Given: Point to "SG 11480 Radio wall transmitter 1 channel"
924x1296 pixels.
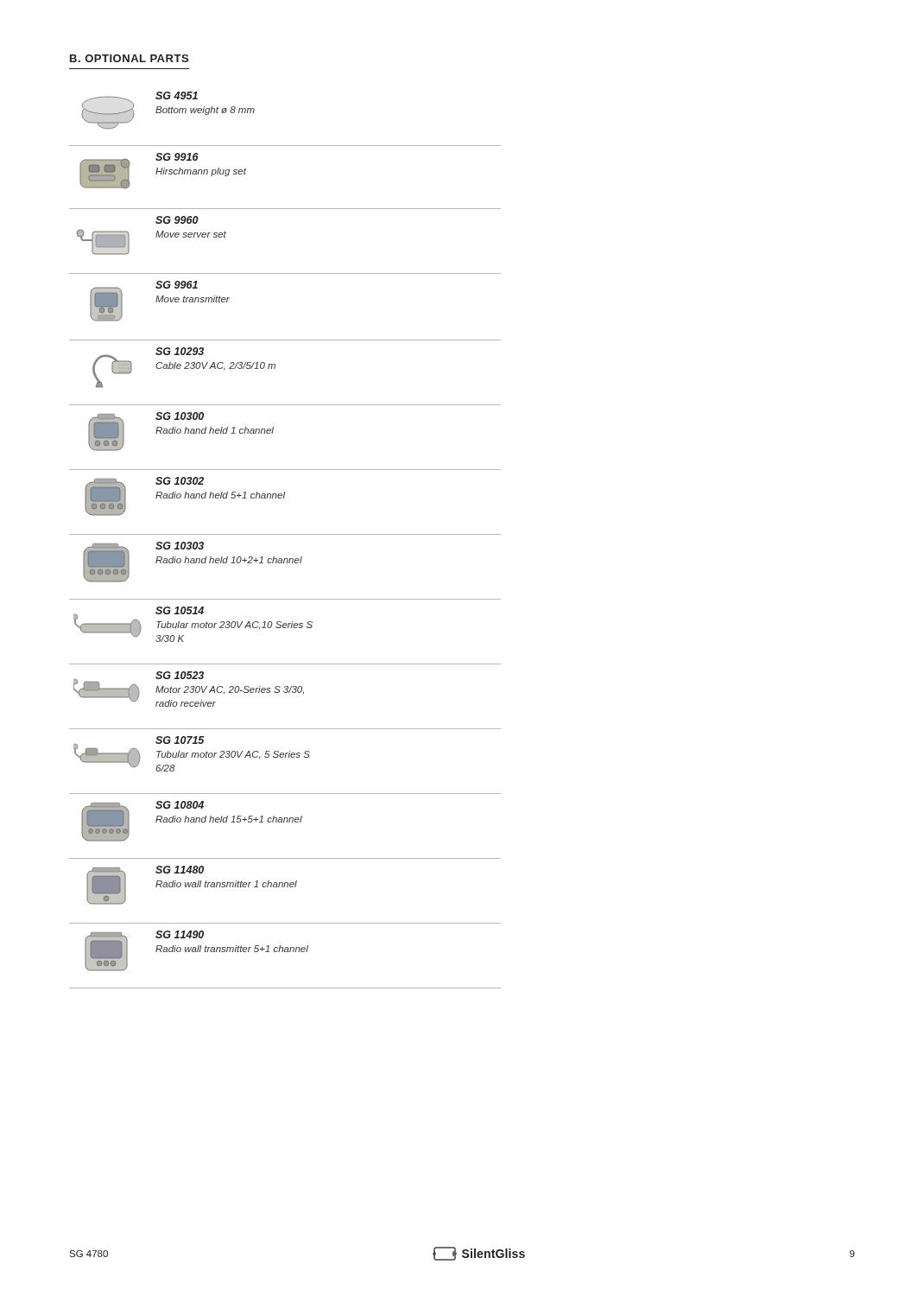Looking at the screenshot, I should tap(285, 887).
